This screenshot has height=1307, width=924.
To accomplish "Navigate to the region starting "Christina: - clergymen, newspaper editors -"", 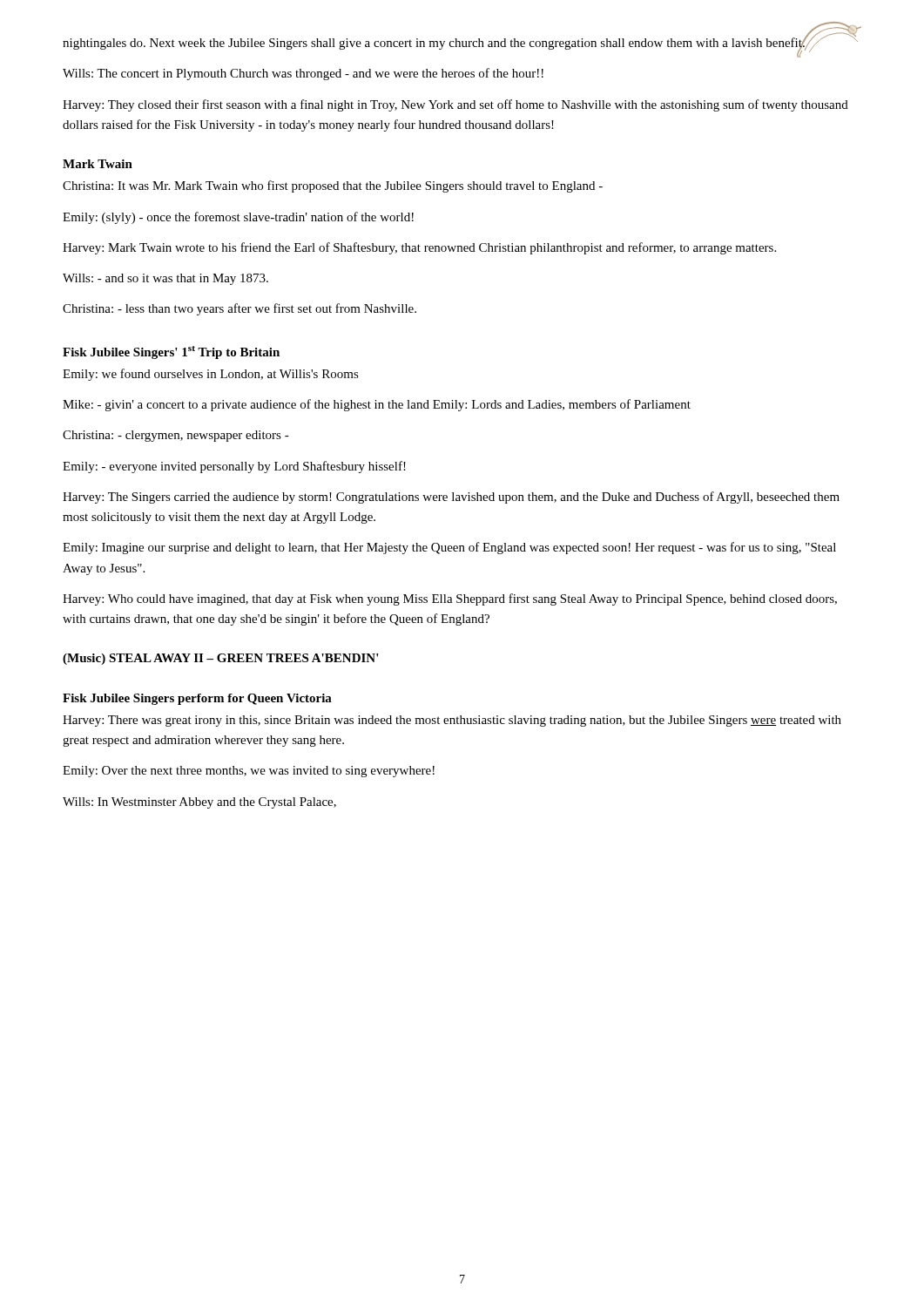I will (x=176, y=435).
